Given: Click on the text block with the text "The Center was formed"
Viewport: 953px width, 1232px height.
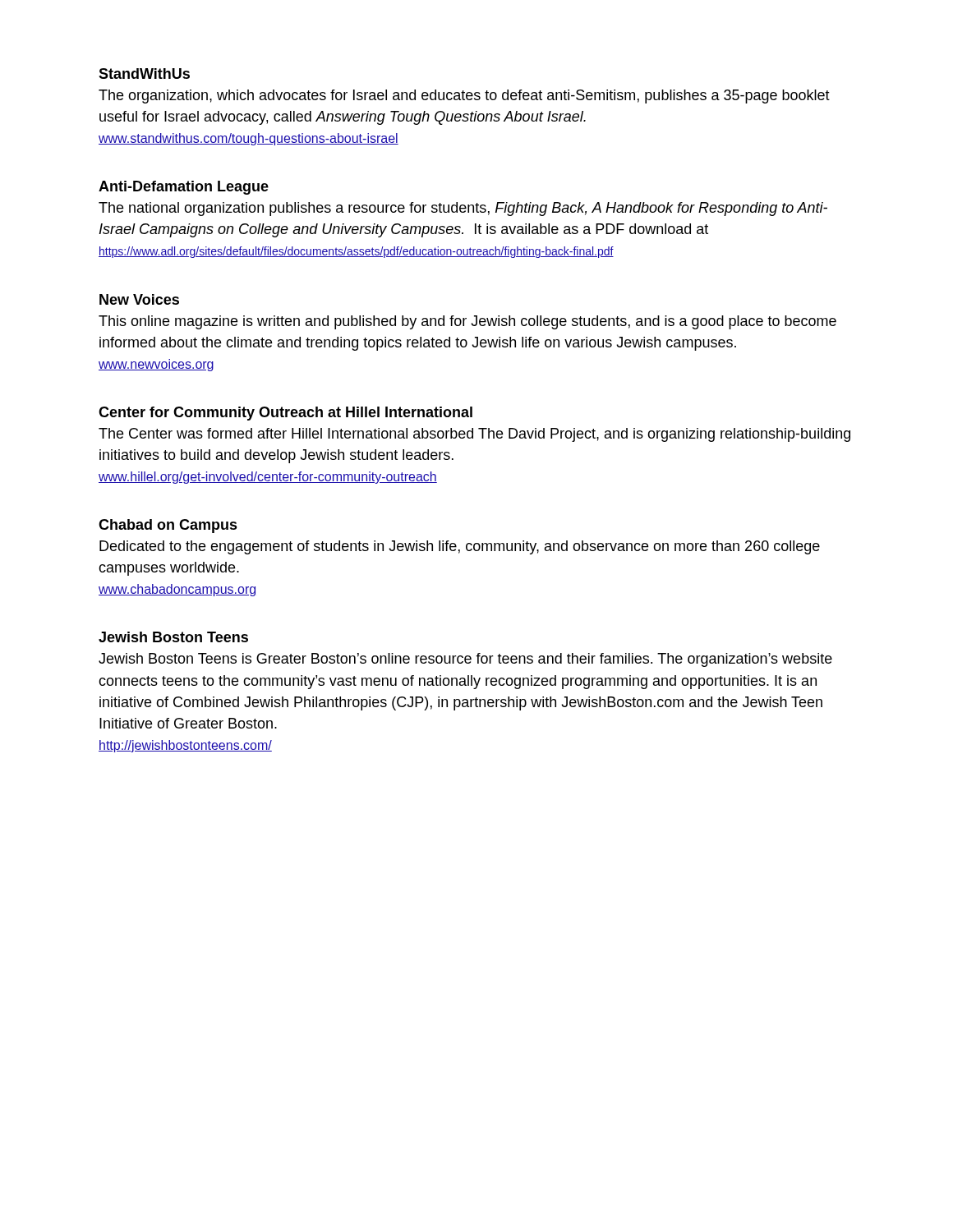Looking at the screenshot, I should pos(474,435).
